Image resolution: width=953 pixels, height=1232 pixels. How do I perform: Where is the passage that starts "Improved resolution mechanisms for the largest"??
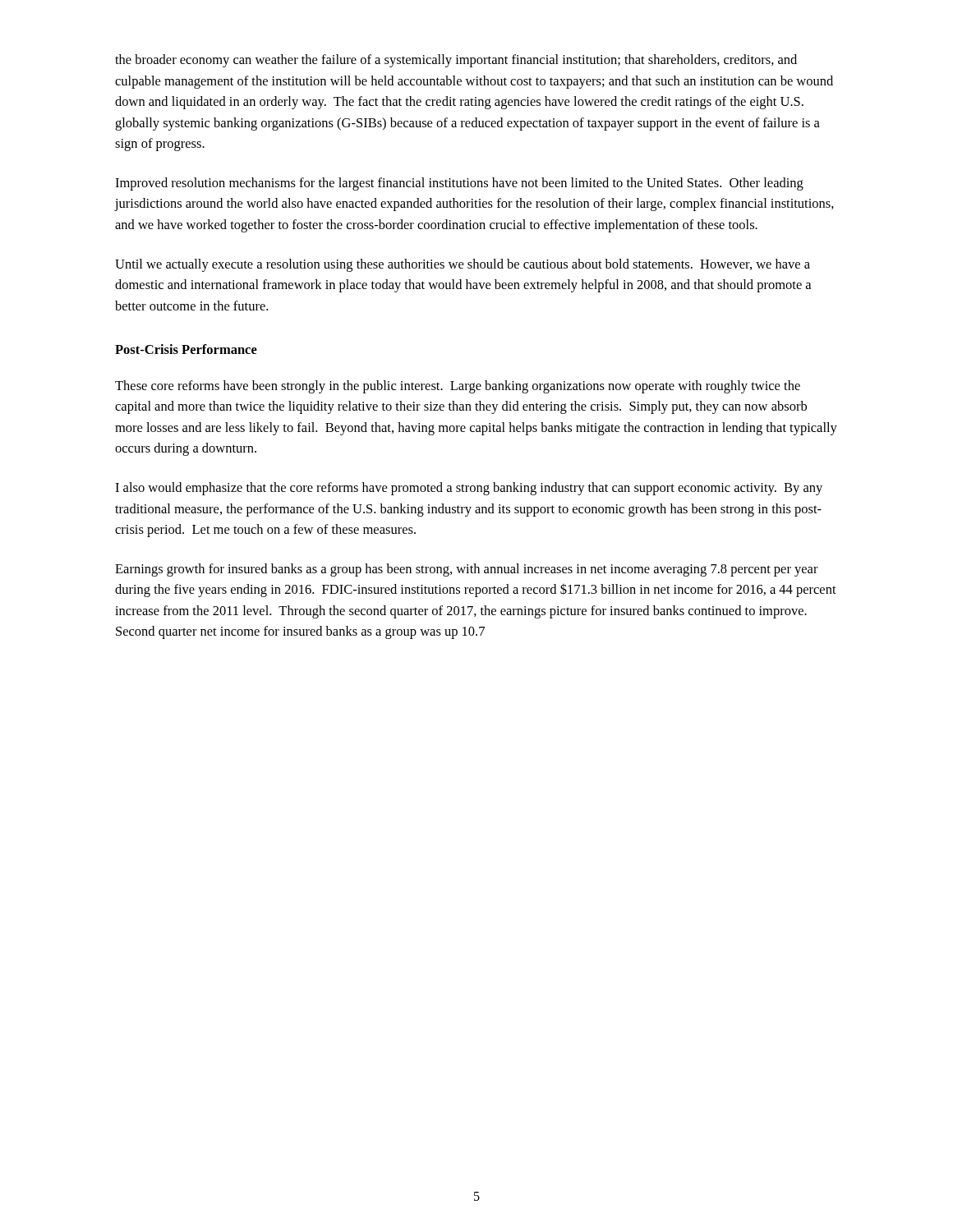point(475,204)
